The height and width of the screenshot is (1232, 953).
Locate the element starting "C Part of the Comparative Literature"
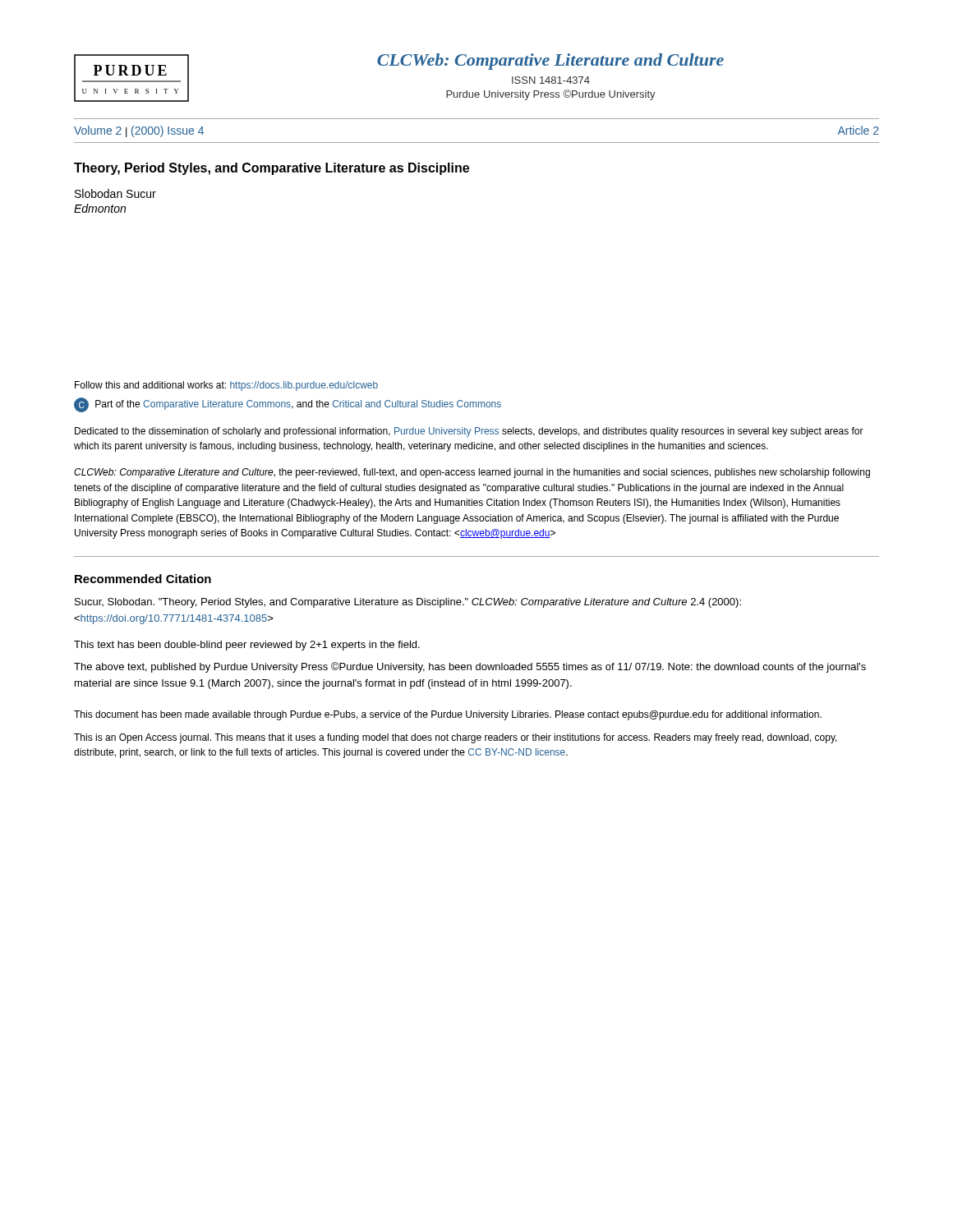click(288, 405)
